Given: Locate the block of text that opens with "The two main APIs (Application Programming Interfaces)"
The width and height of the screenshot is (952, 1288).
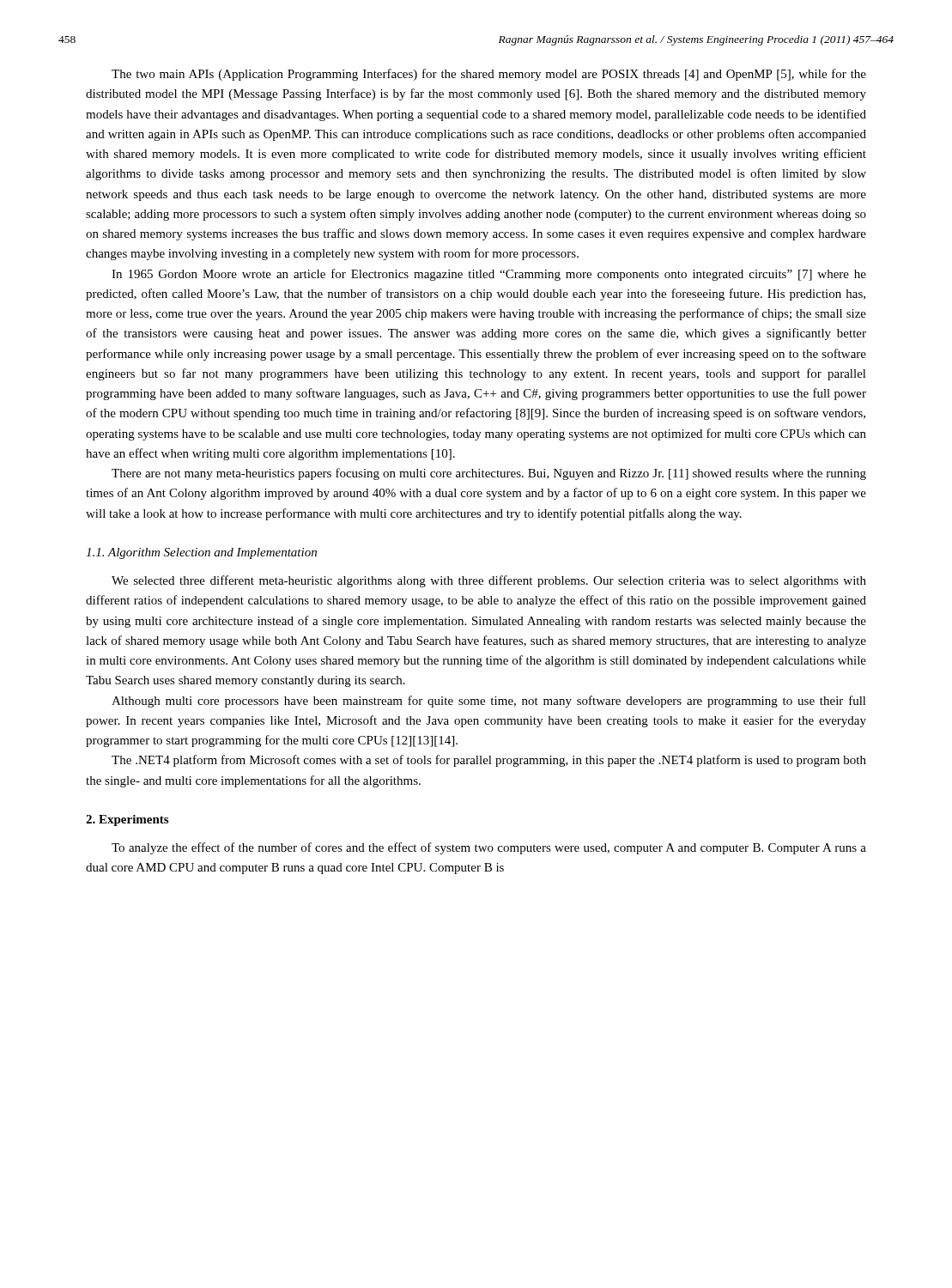Looking at the screenshot, I should (x=476, y=164).
